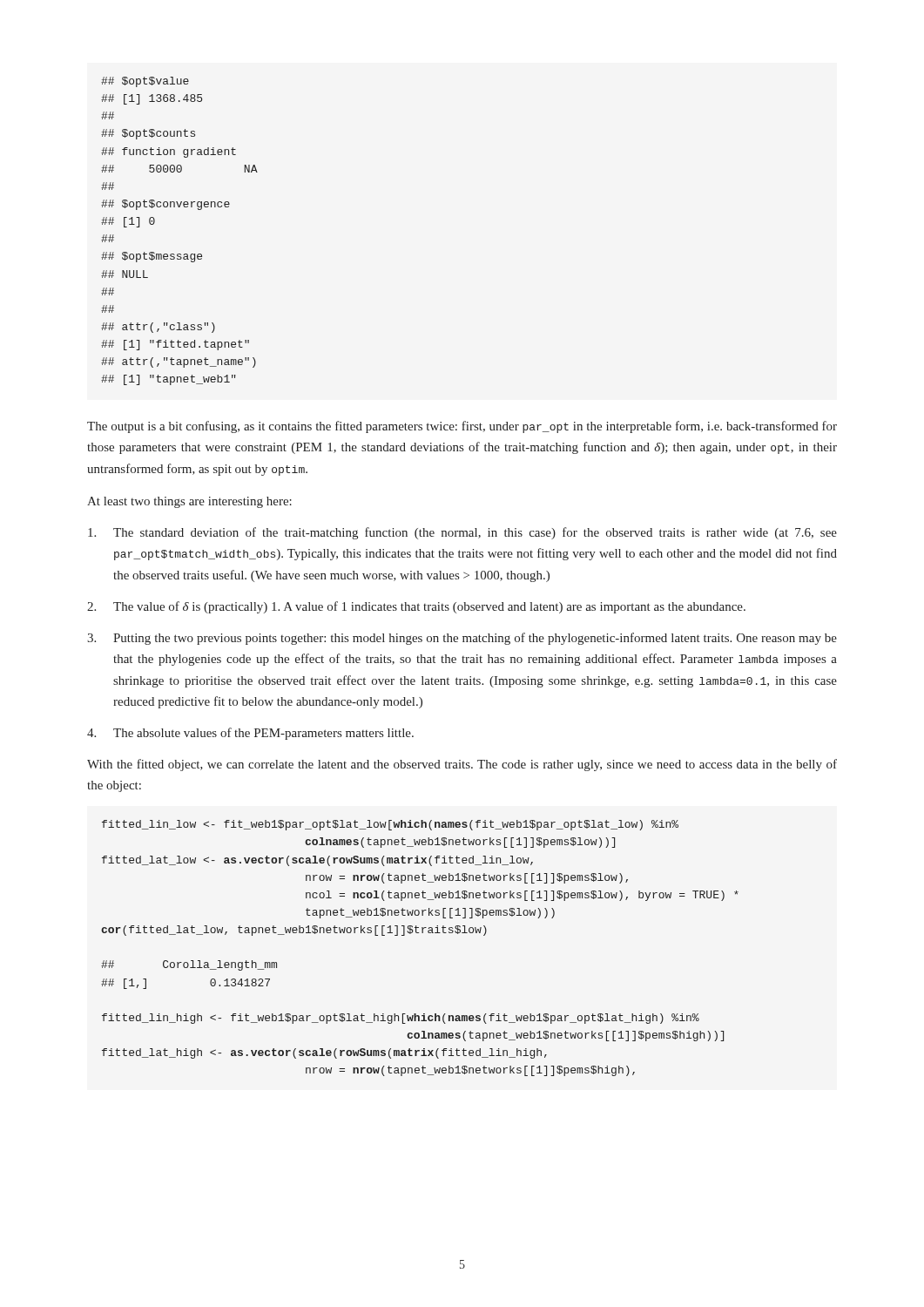Click on the text starting "$opt$value ## [1] 1368.485 ## ##"
This screenshot has height=1307, width=924.
click(x=145, y=82)
